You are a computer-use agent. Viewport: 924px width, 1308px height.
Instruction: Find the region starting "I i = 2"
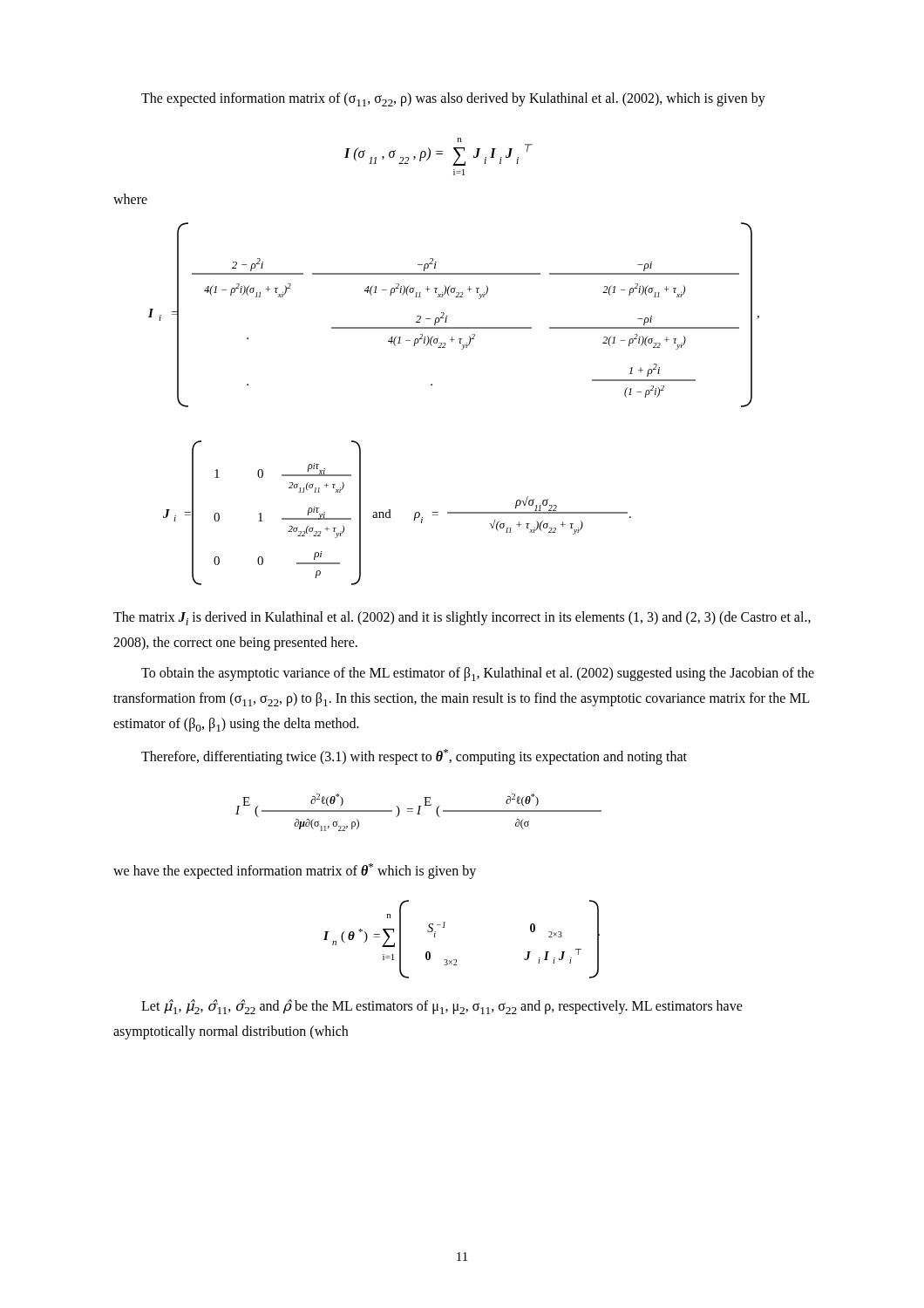tap(466, 315)
